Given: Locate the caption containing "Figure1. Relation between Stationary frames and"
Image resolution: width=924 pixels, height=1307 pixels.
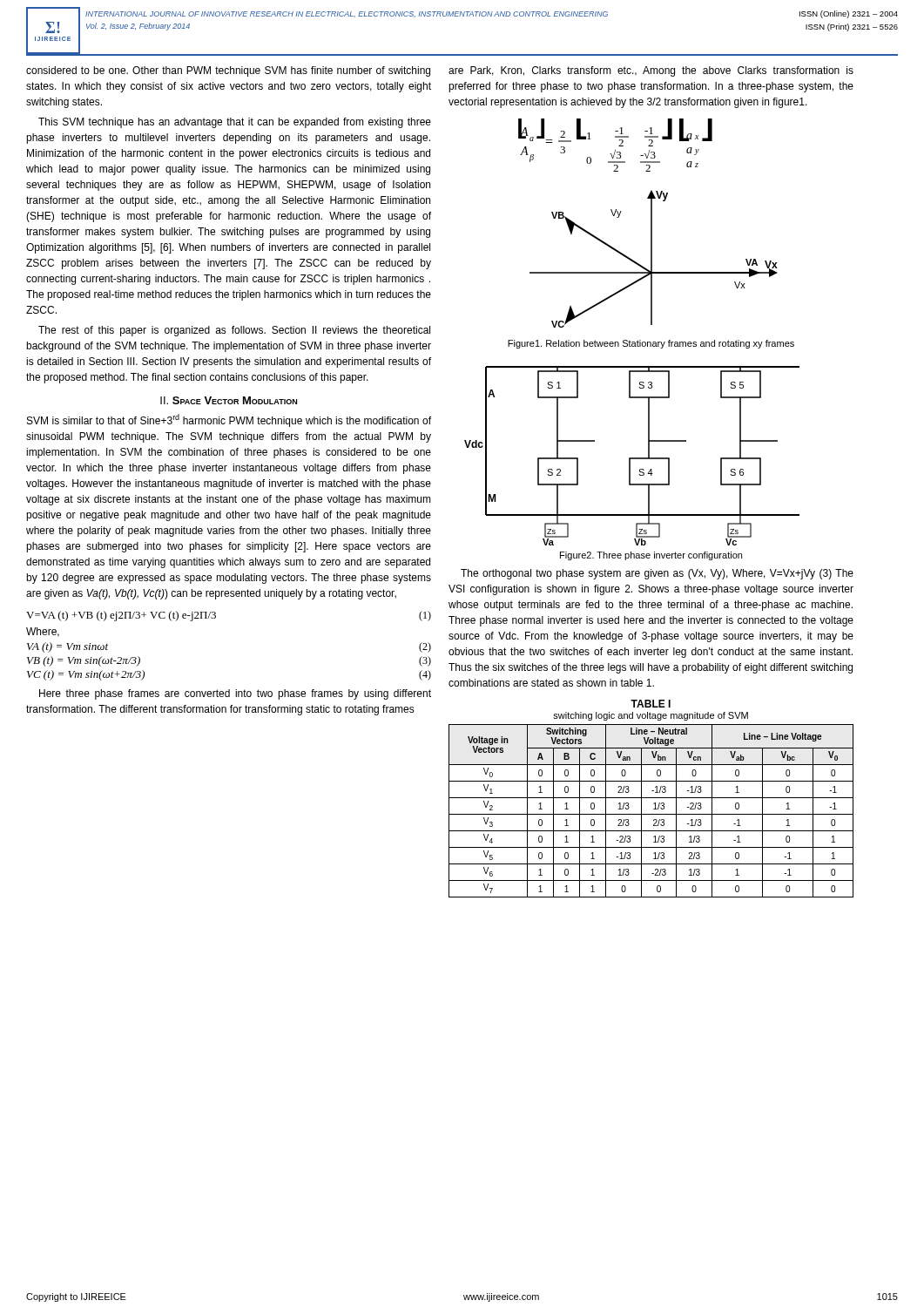Looking at the screenshot, I should click(x=651, y=343).
